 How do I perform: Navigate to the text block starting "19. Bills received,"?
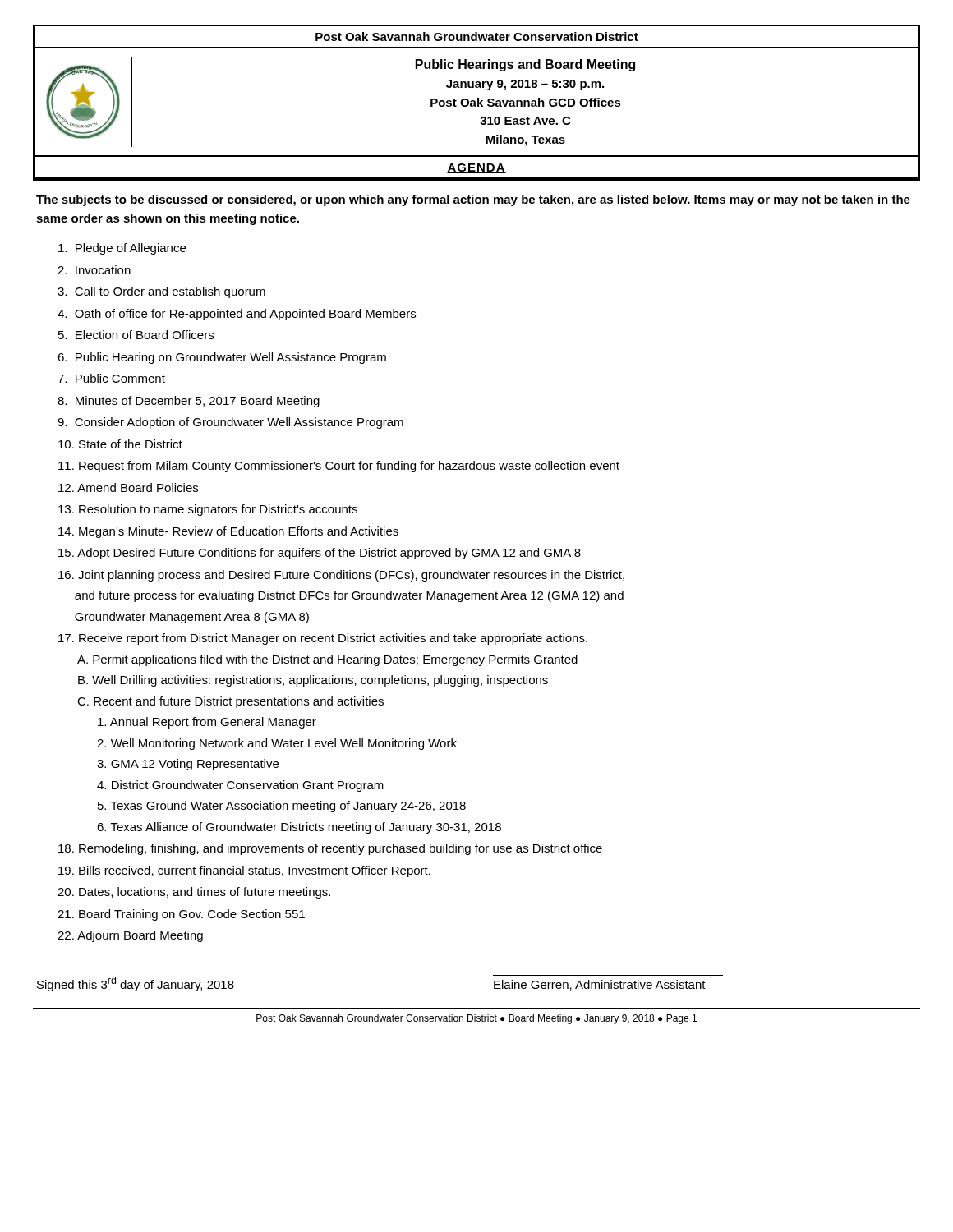244,870
